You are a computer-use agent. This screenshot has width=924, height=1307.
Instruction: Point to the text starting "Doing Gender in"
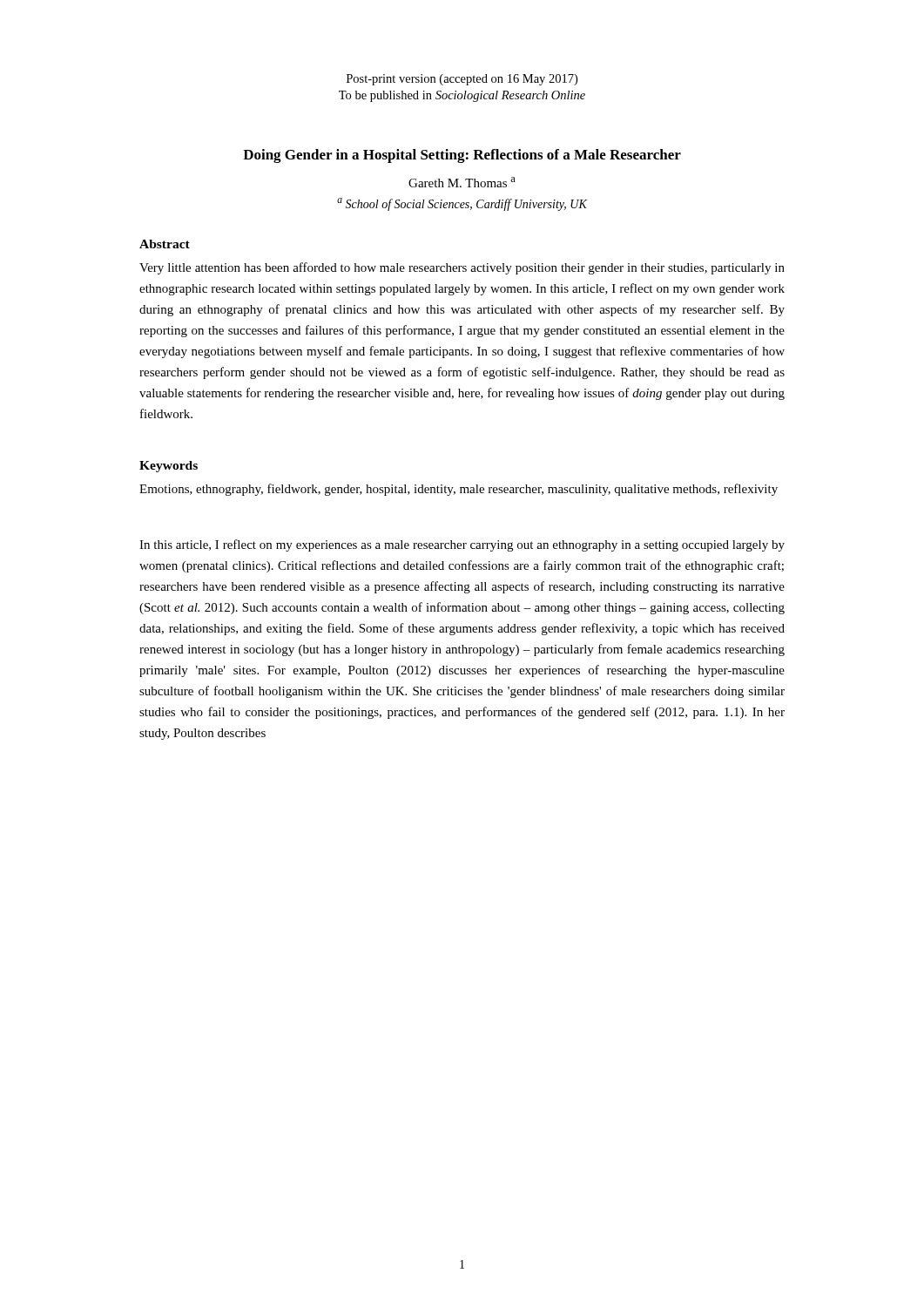pyautogui.click(x=462, y=179)
